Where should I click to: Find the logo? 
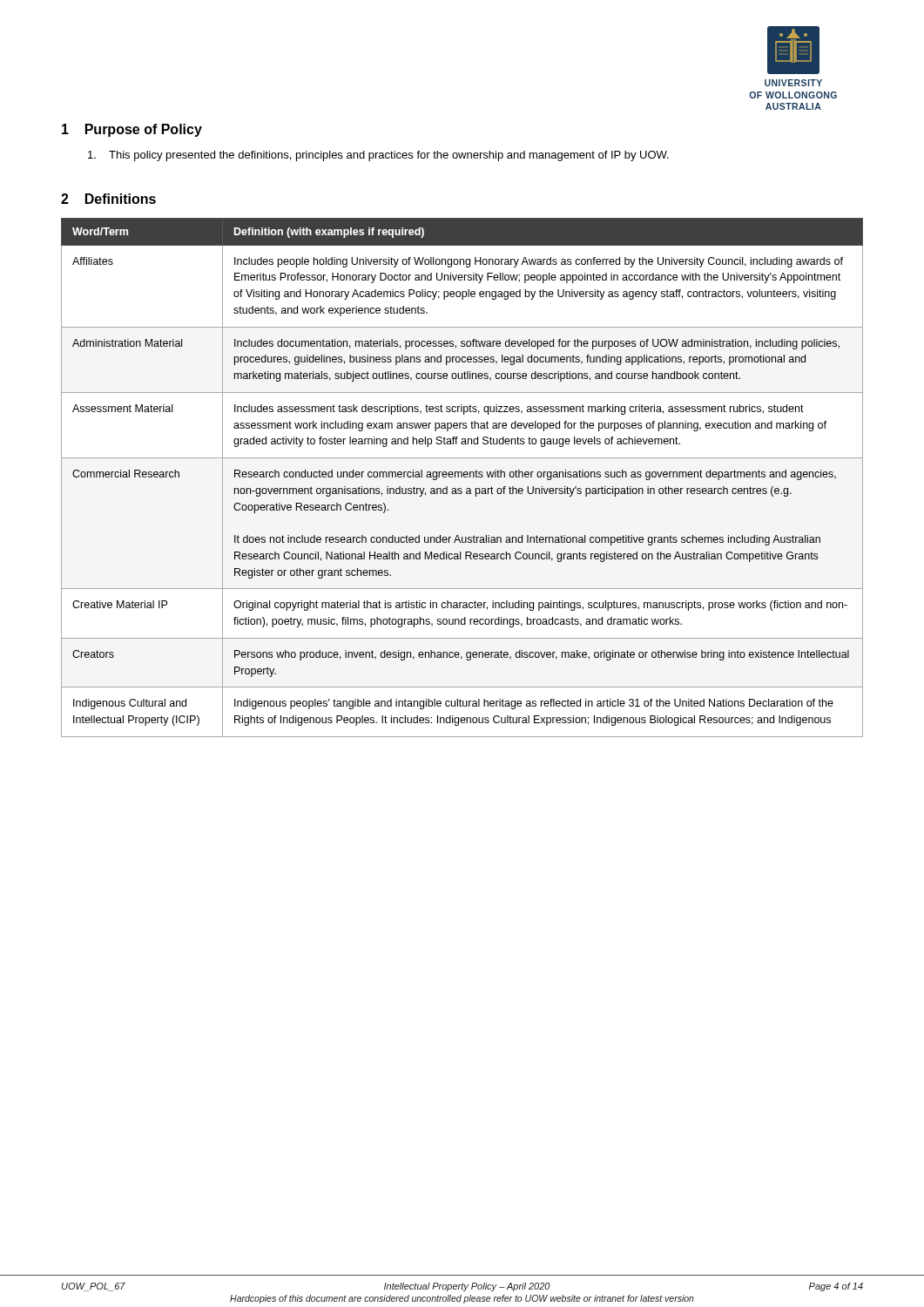[793, 70]
